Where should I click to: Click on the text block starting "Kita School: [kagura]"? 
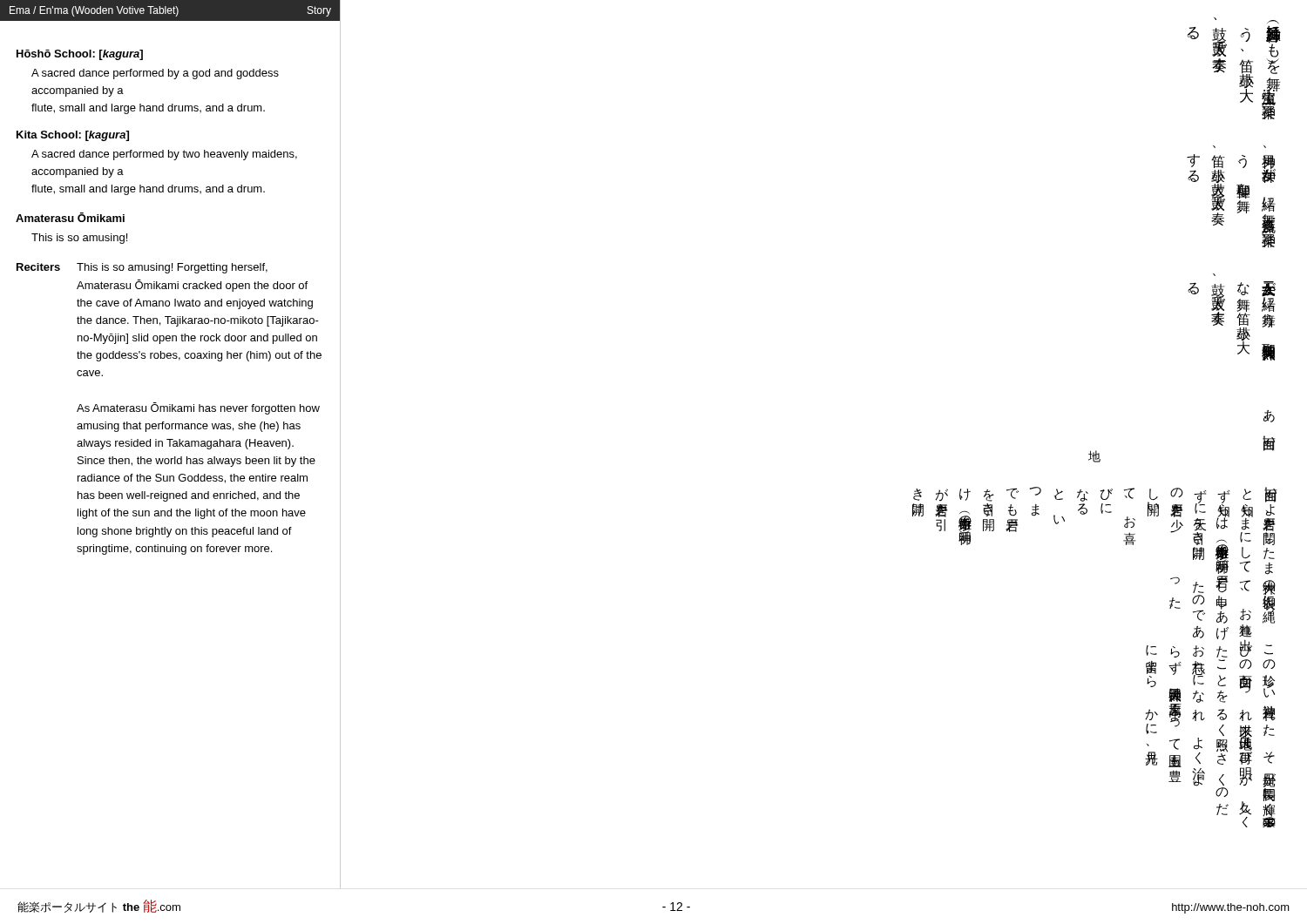[x=73, y=134]
